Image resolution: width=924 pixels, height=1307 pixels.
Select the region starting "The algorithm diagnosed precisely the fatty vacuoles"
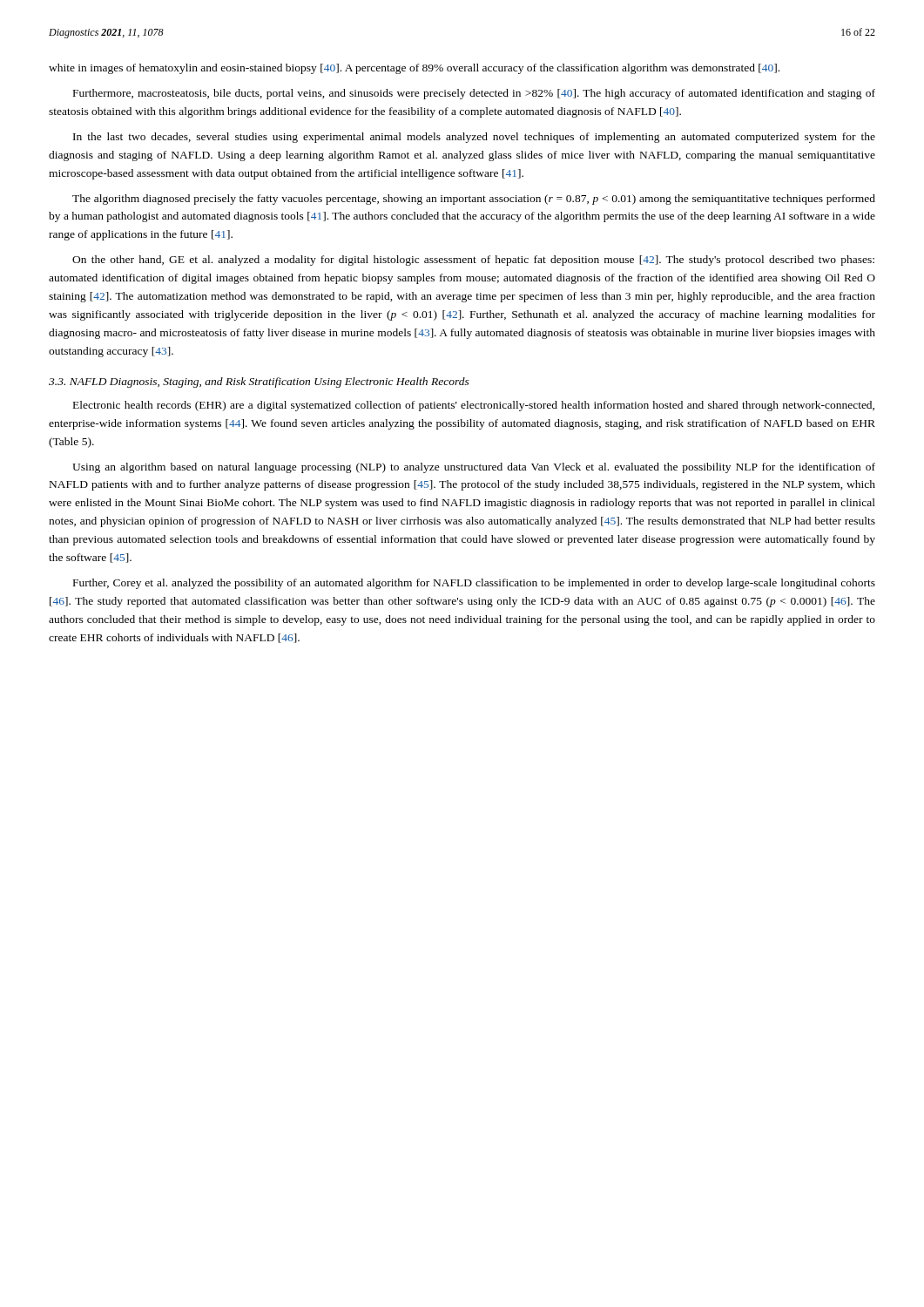point(462,217)
